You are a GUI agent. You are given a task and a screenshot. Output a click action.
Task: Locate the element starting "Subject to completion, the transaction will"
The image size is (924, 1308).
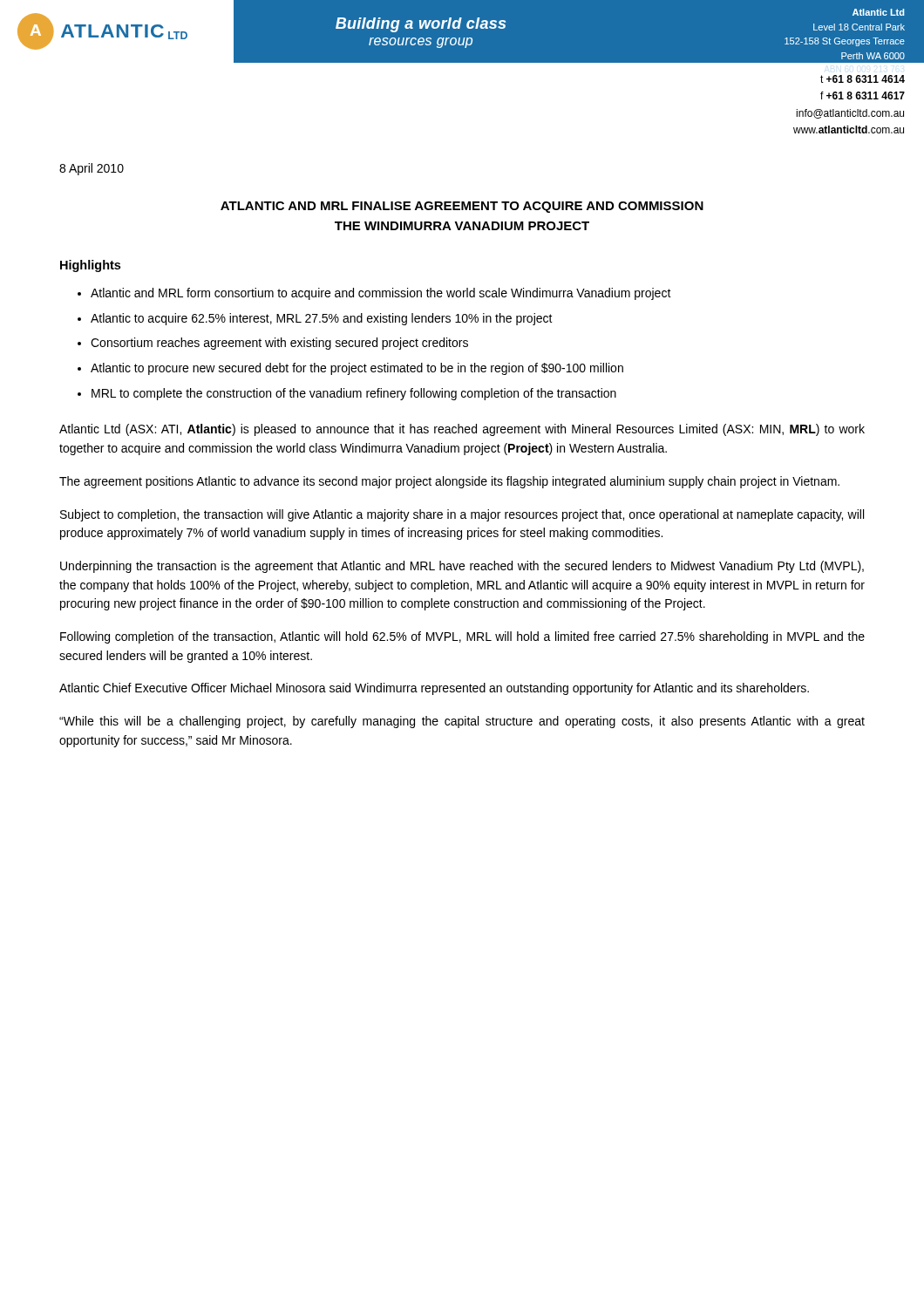coord(462,524)
